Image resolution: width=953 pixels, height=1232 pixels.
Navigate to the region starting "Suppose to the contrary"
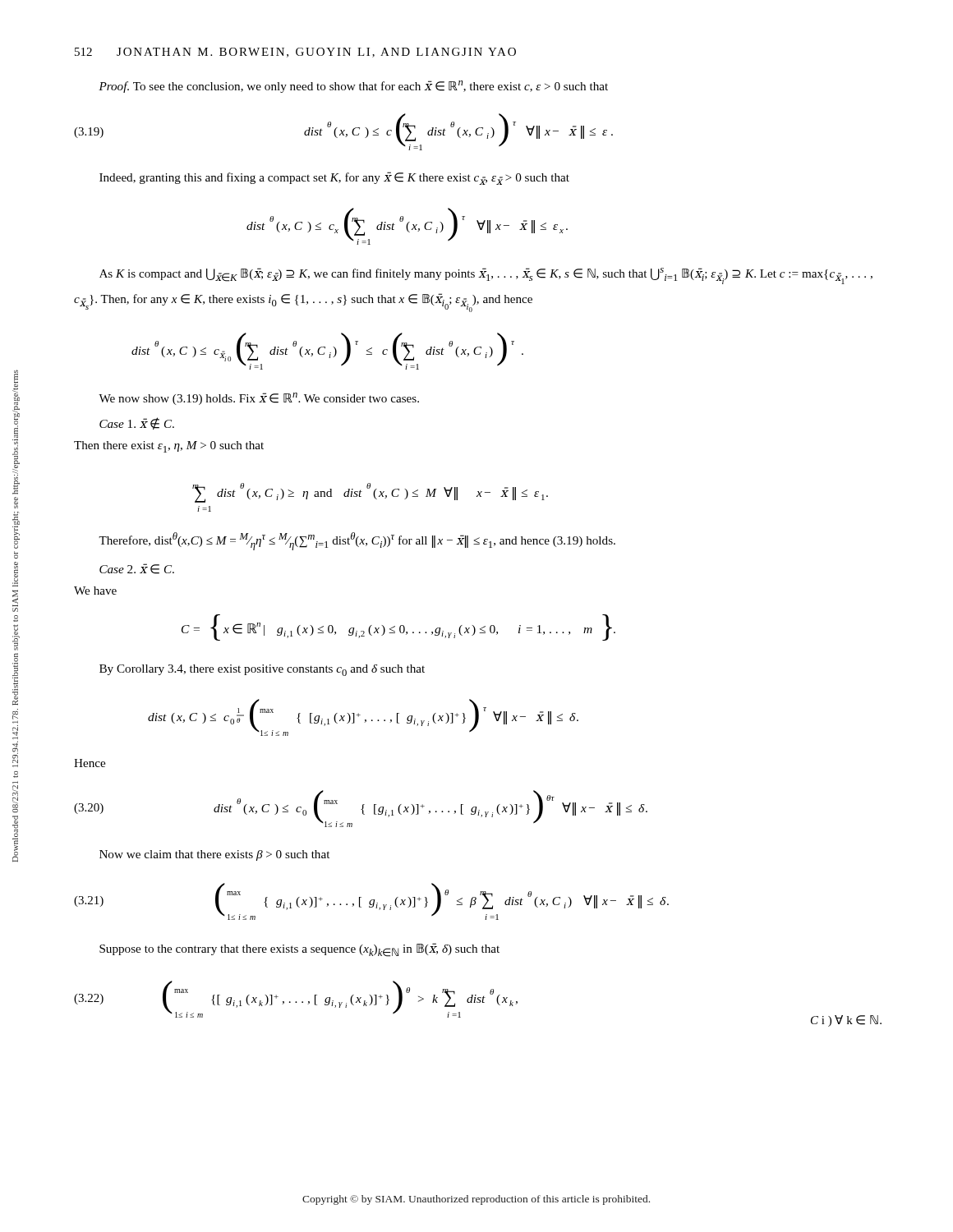click(299, 950)
